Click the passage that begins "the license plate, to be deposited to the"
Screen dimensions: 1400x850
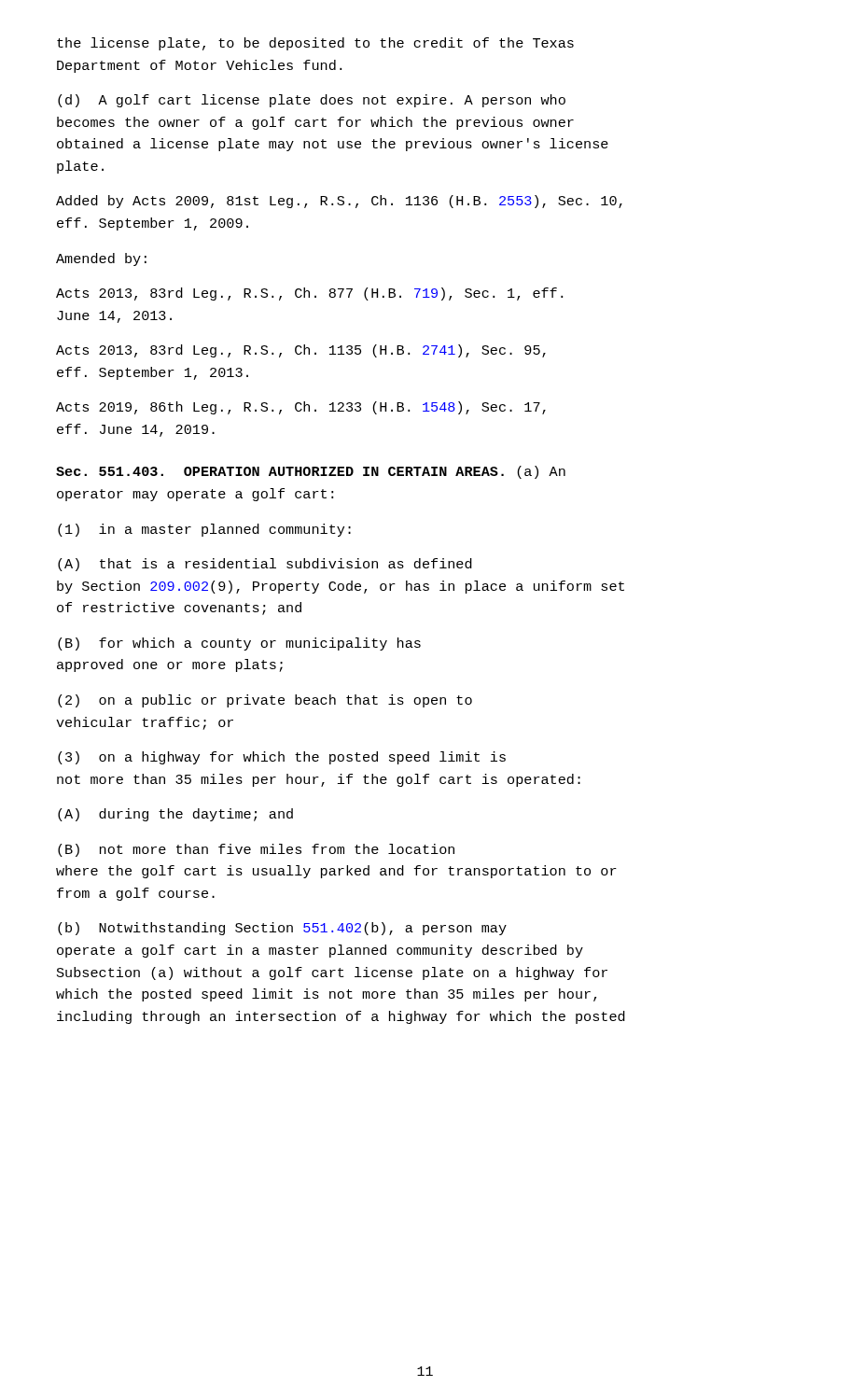pos(315,55)
